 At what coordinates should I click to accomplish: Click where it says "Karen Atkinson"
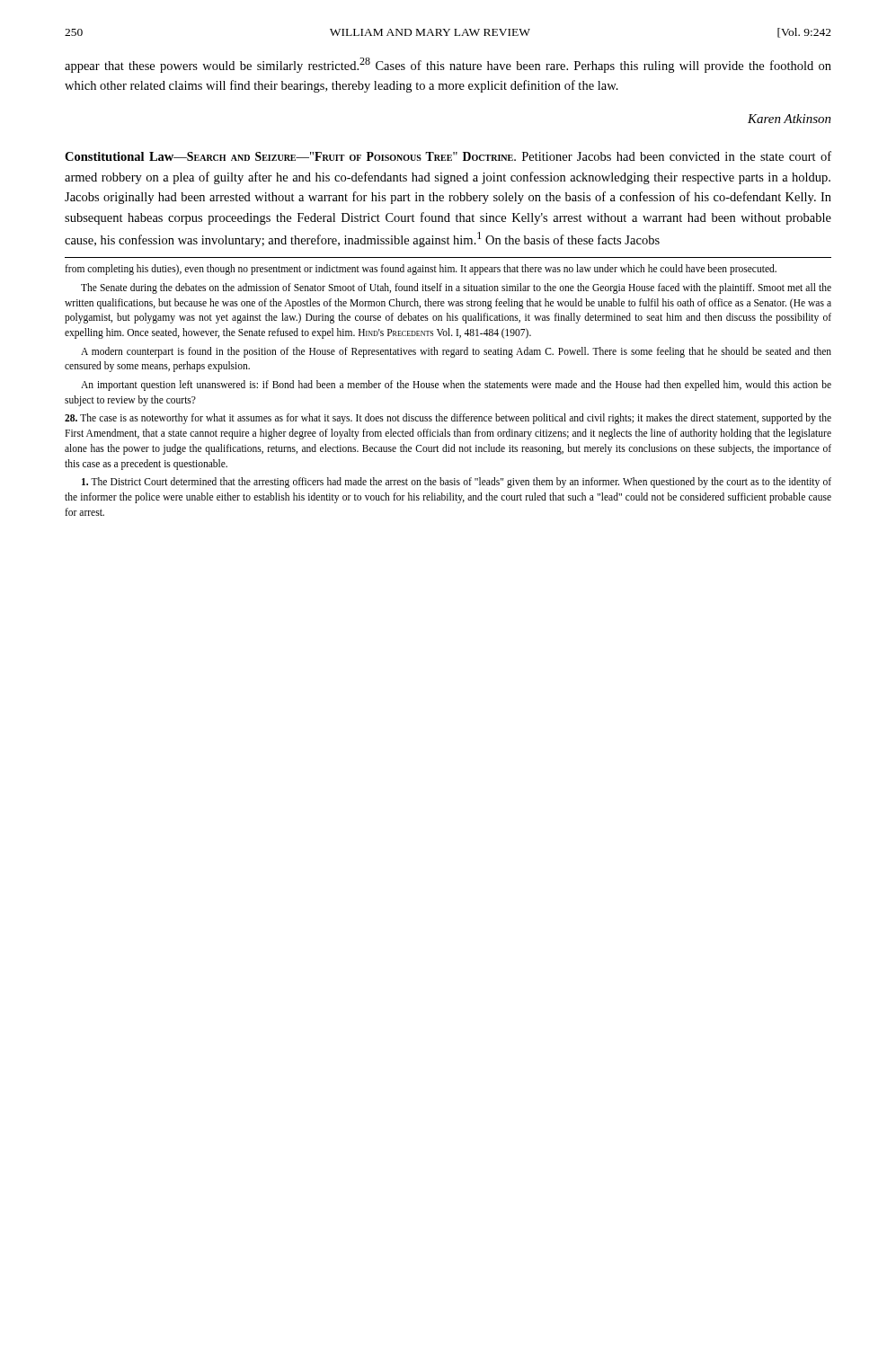(x=790, y=119)
